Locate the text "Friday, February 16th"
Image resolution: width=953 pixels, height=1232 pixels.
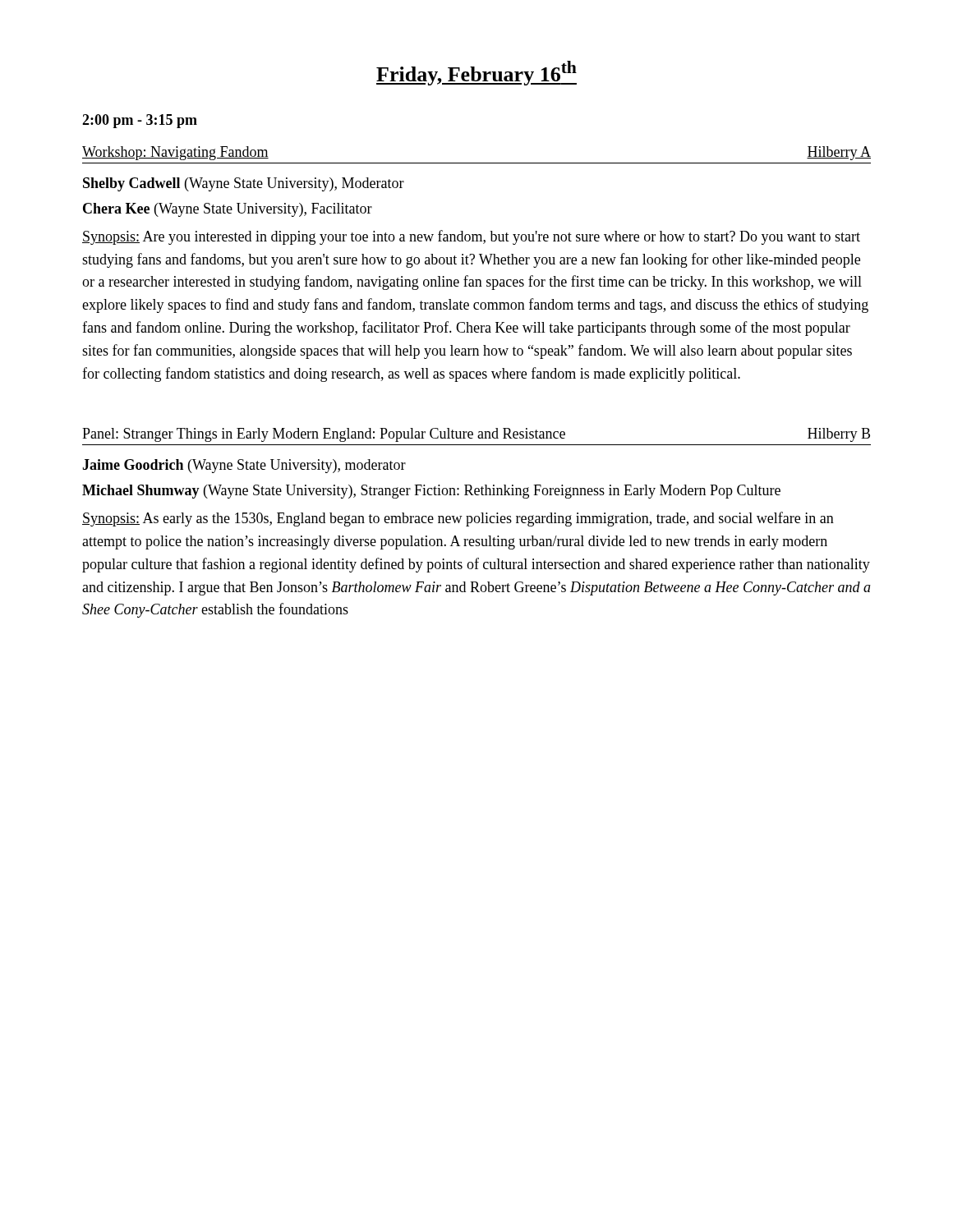tap(476, 72)
